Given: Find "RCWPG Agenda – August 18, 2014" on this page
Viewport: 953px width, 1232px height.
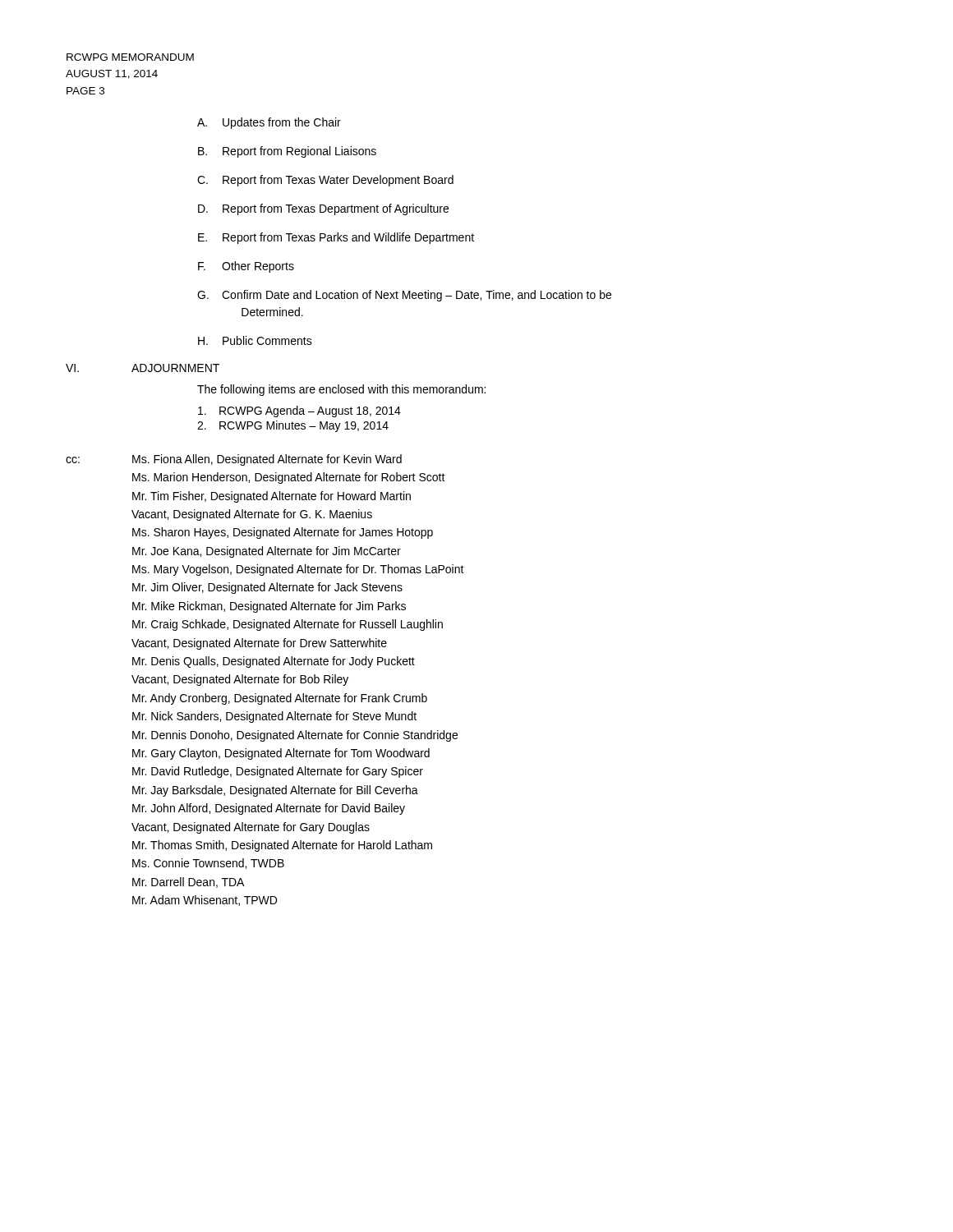Looking at the screenshot, I should coord(299,410).
